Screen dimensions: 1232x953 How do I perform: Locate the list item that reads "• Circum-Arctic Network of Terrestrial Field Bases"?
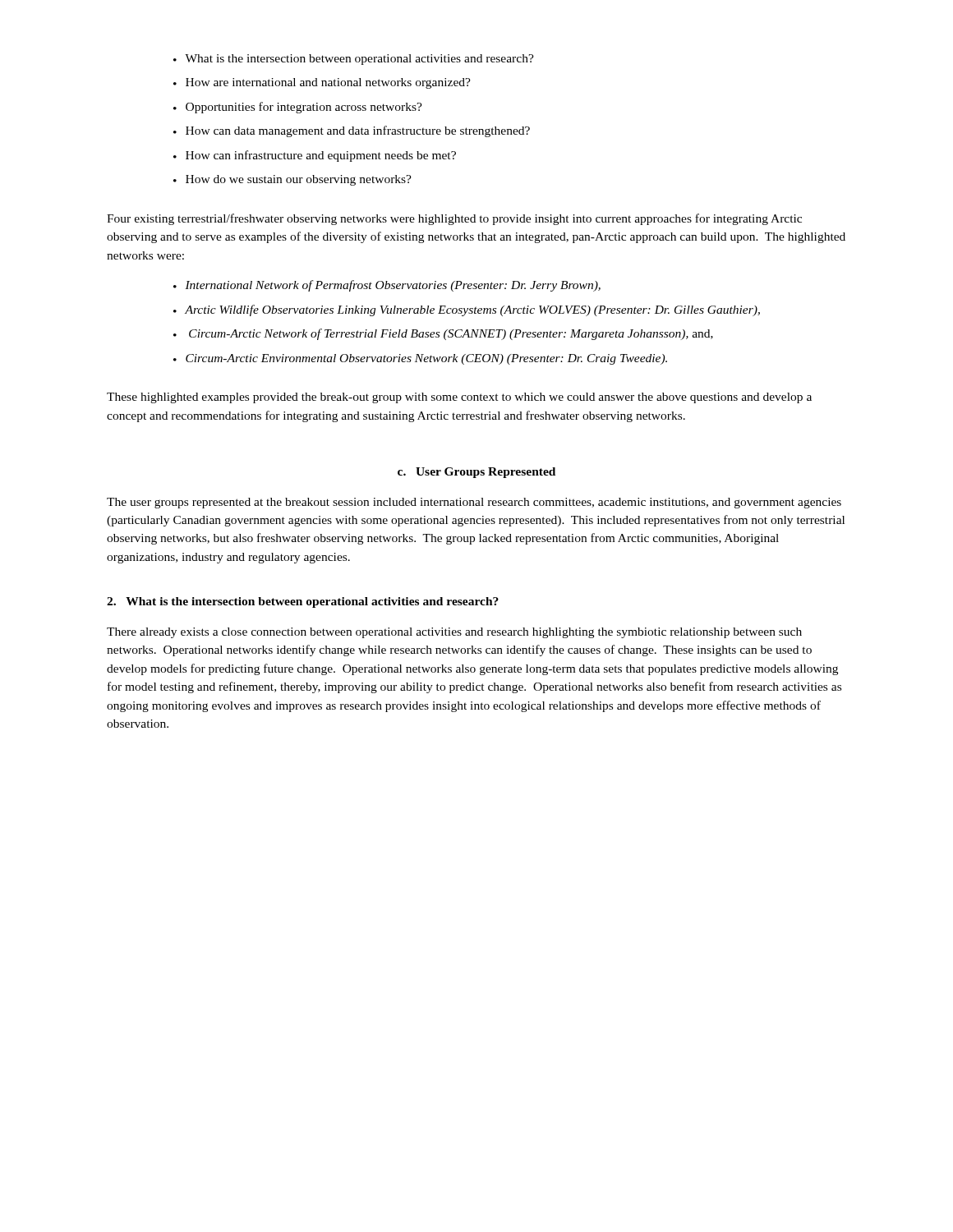443,335
